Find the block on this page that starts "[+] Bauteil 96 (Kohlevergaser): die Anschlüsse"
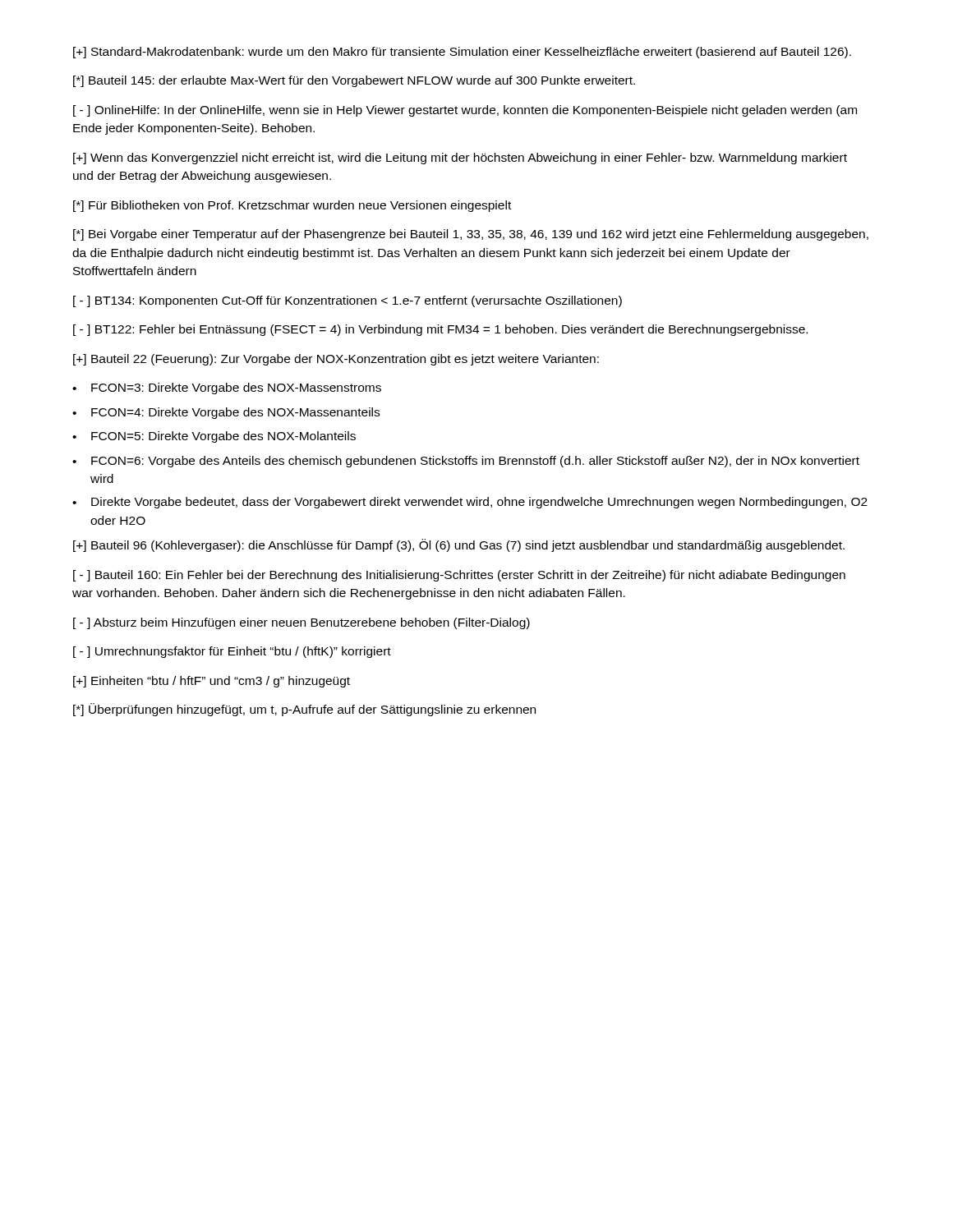Image resolution: width=953 pixels, height=1232 pixels. coord(459,545)
